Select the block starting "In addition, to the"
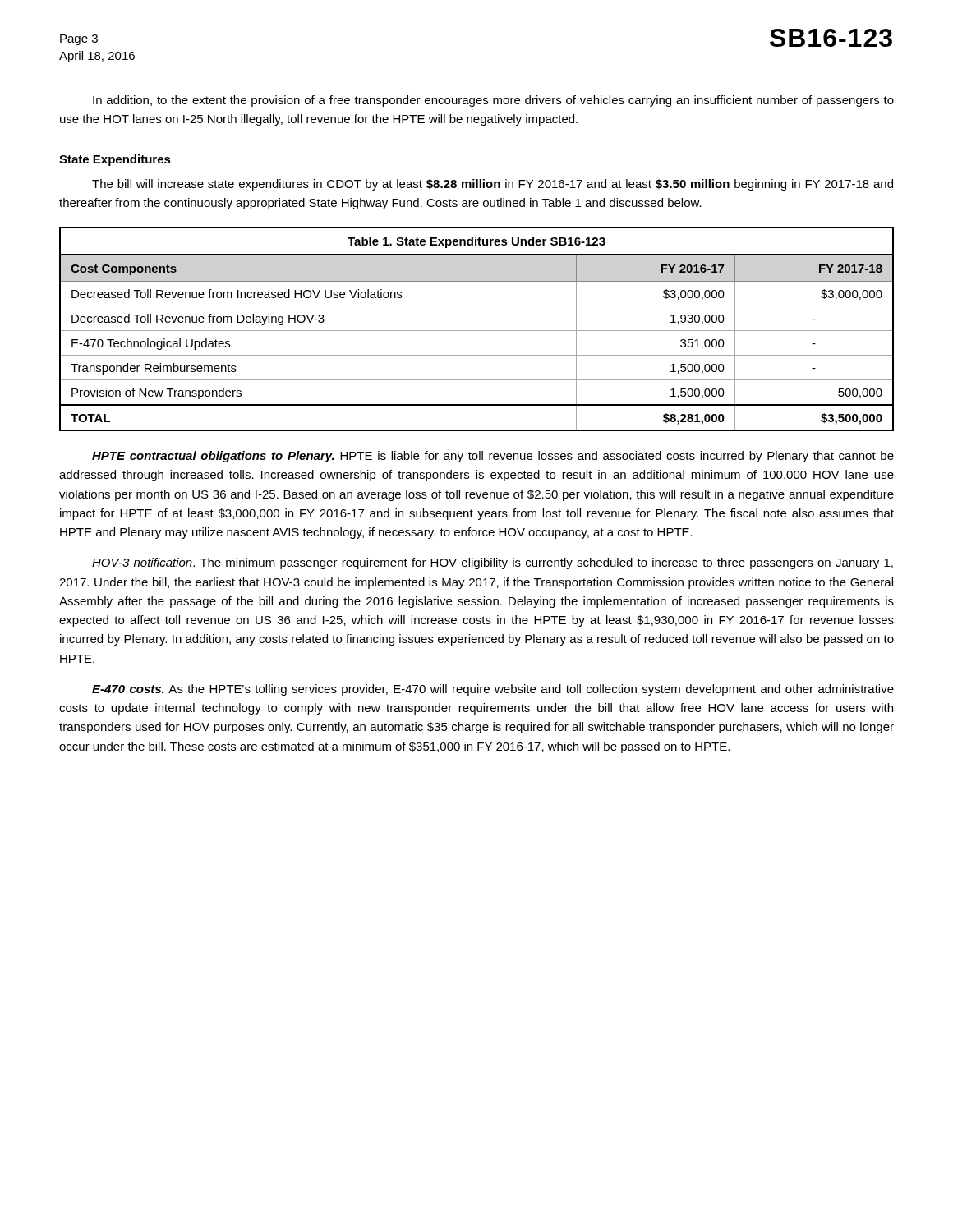 coord(476,109)
